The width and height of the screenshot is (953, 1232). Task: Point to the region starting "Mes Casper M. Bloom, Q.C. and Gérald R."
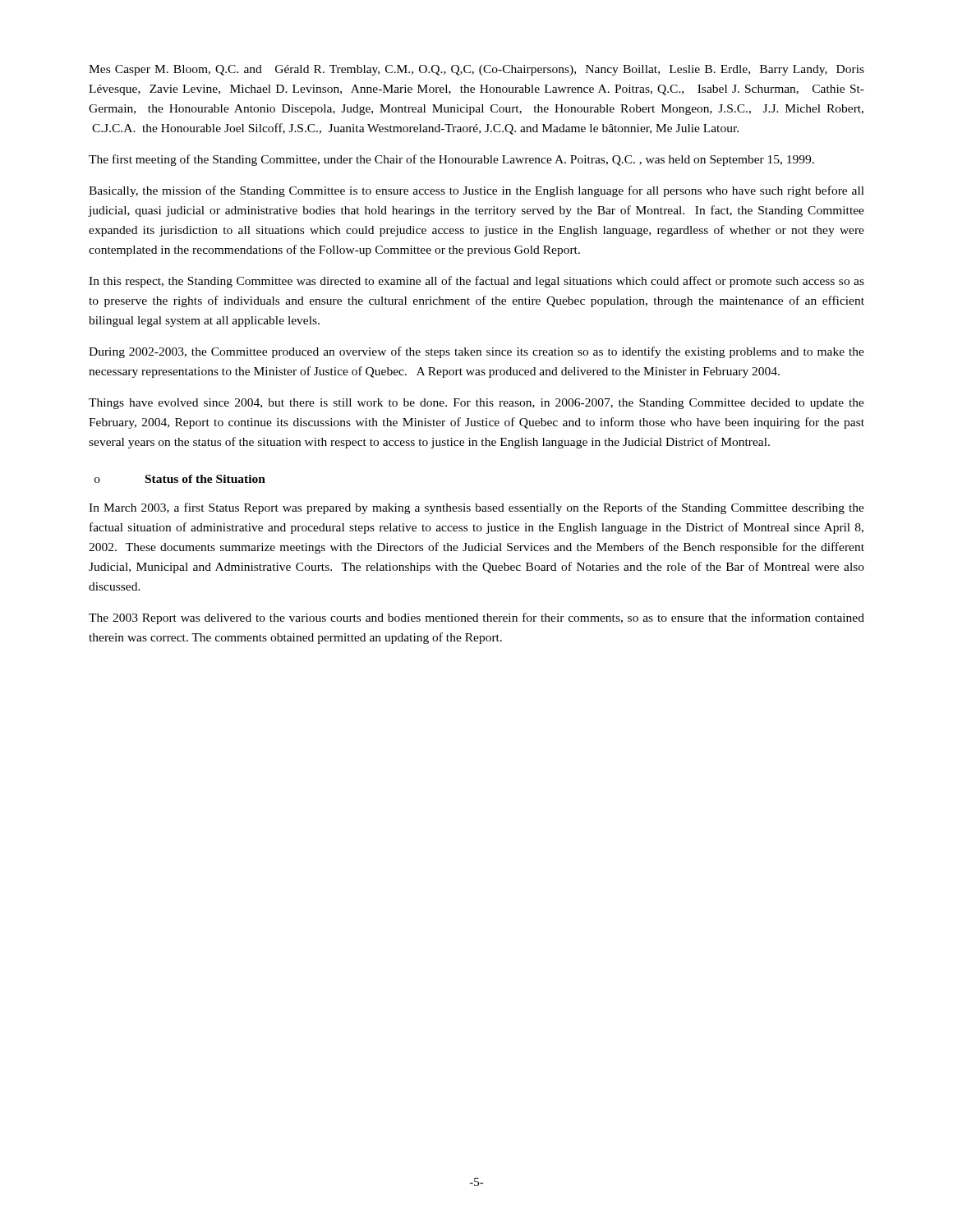476,98
